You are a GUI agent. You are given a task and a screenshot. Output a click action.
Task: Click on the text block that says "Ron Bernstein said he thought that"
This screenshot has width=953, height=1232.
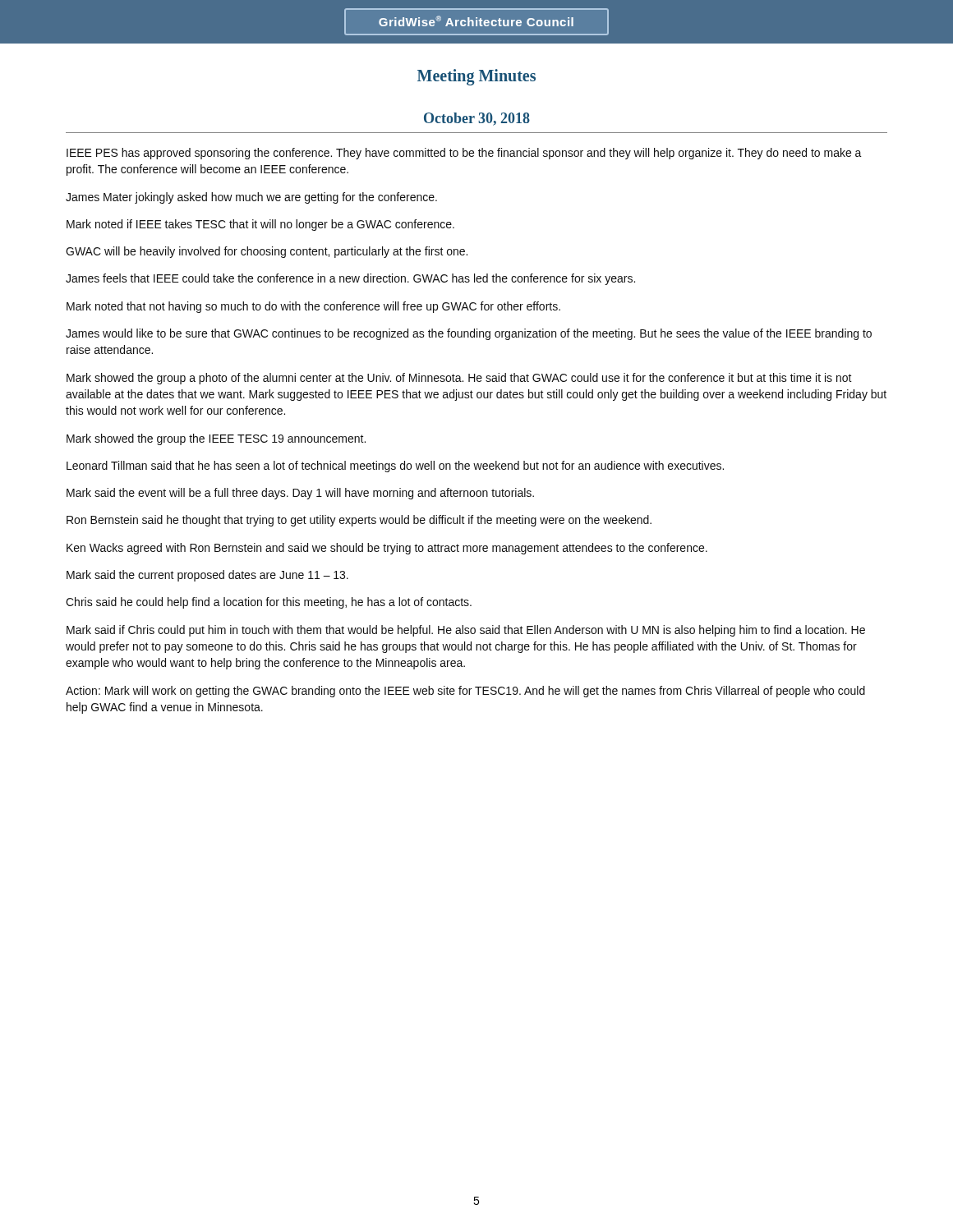359,520
